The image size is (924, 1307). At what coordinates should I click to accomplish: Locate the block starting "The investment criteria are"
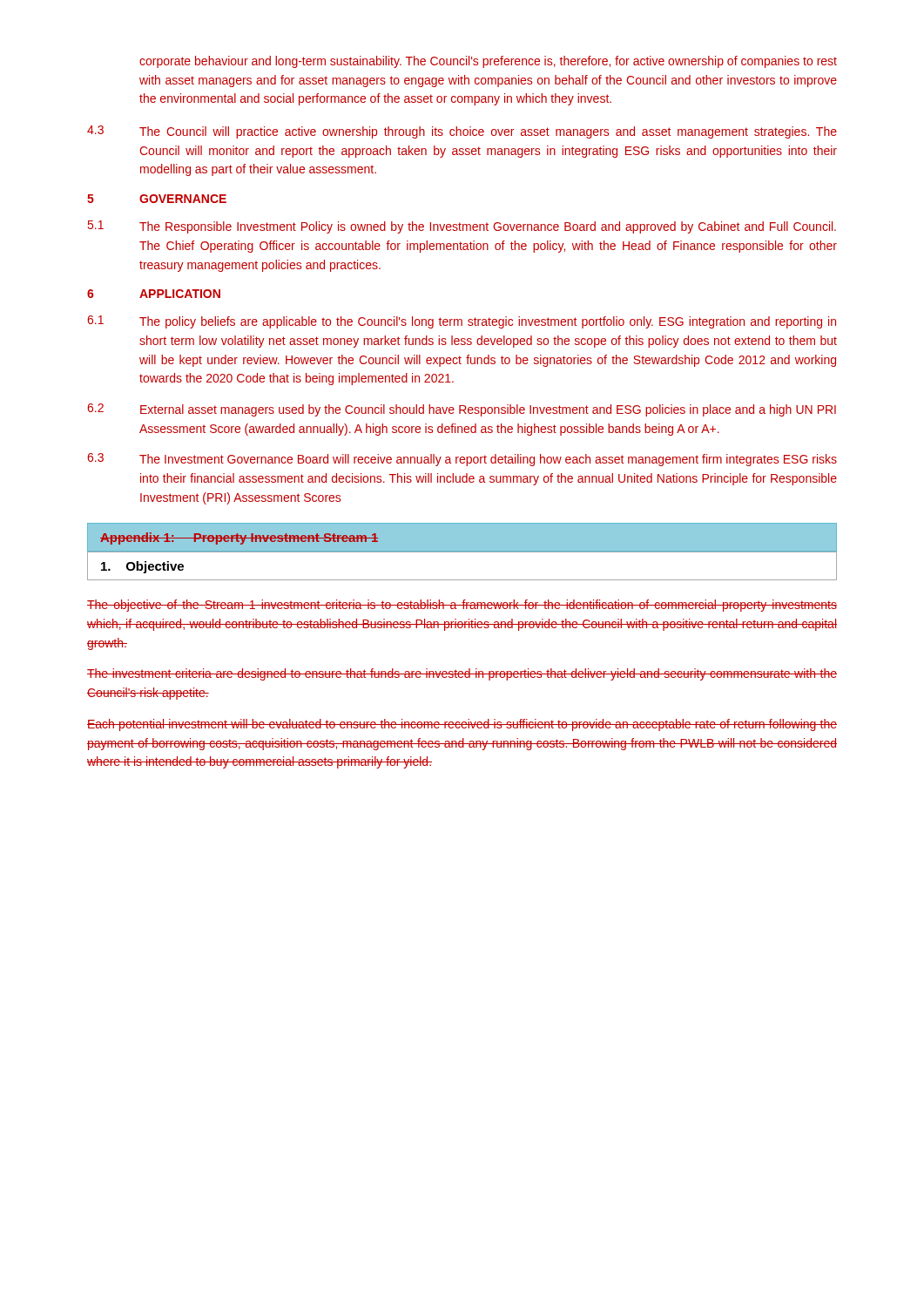tap(462, 683)
